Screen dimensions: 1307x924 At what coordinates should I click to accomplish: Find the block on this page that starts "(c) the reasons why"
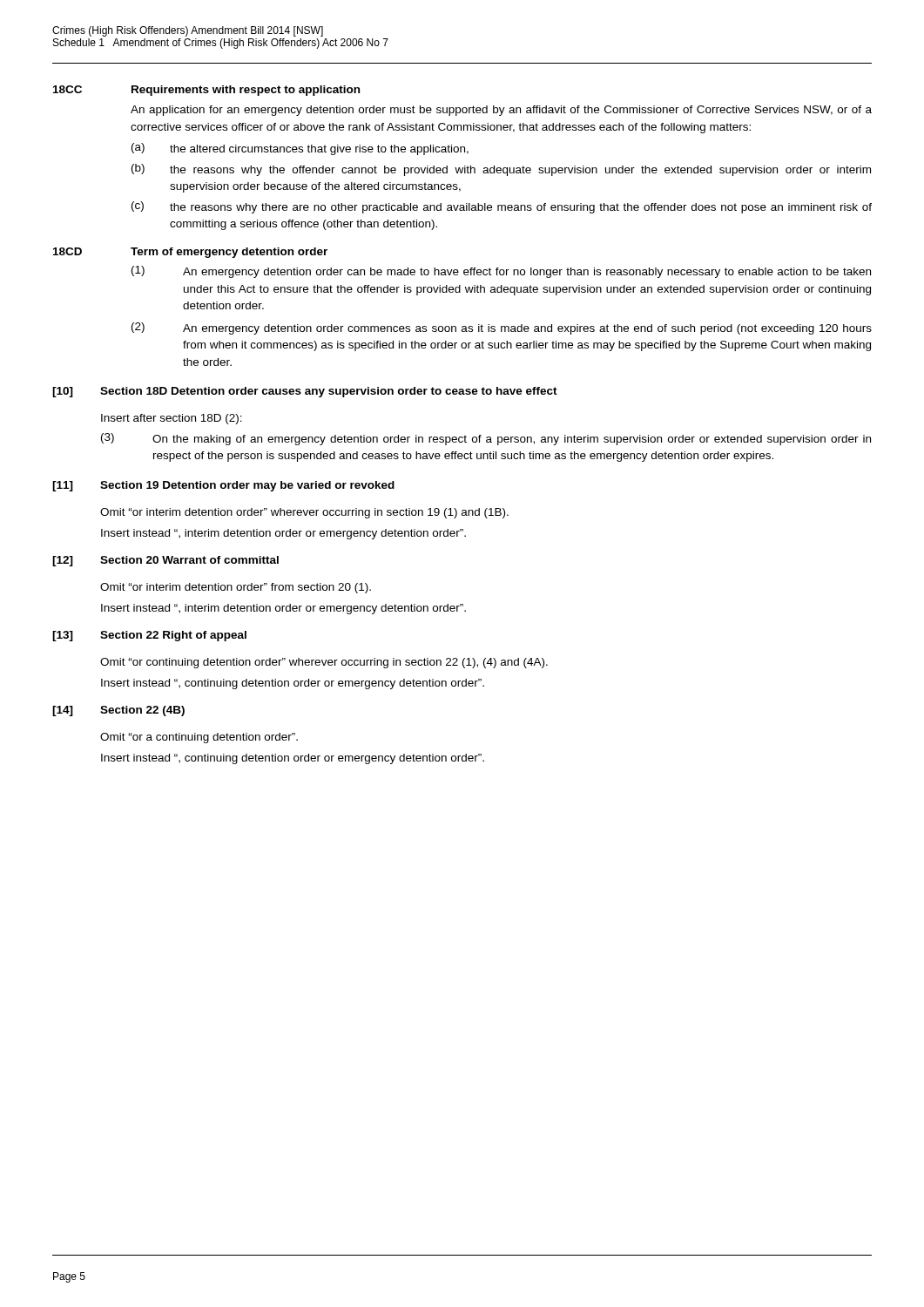pyautogui.click(x=501, y=216)
